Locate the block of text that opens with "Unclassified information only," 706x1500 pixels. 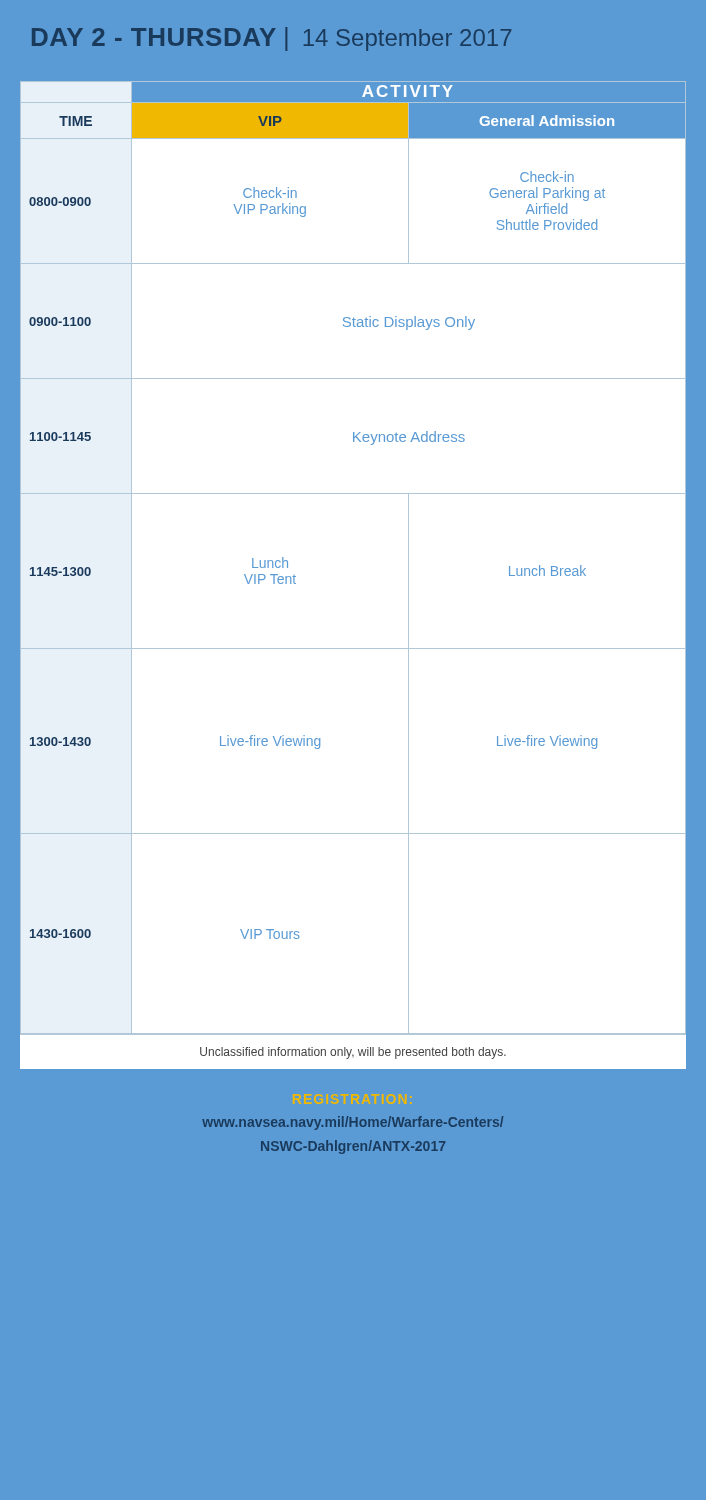353,1052
